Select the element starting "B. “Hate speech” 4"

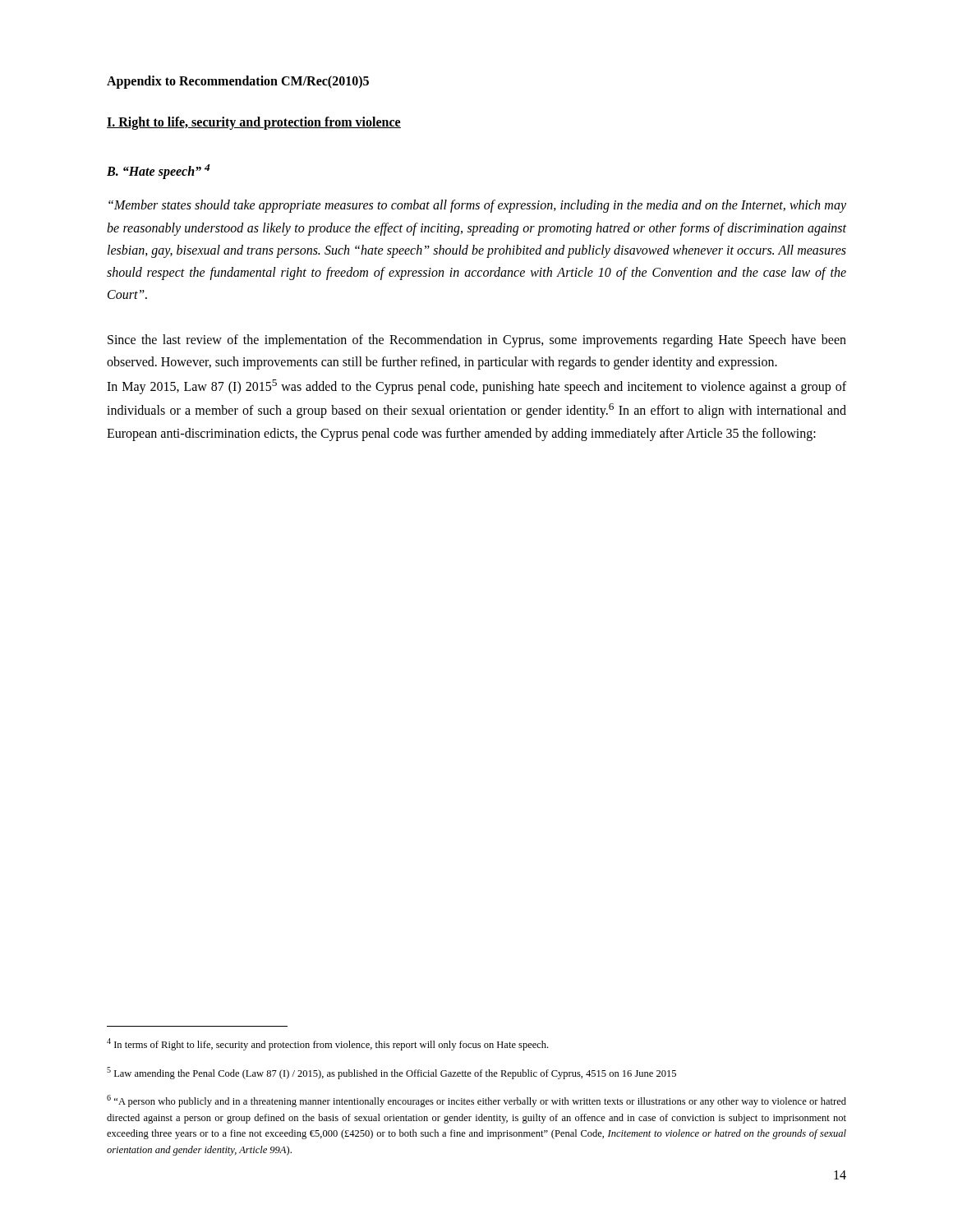coord(158,170)
